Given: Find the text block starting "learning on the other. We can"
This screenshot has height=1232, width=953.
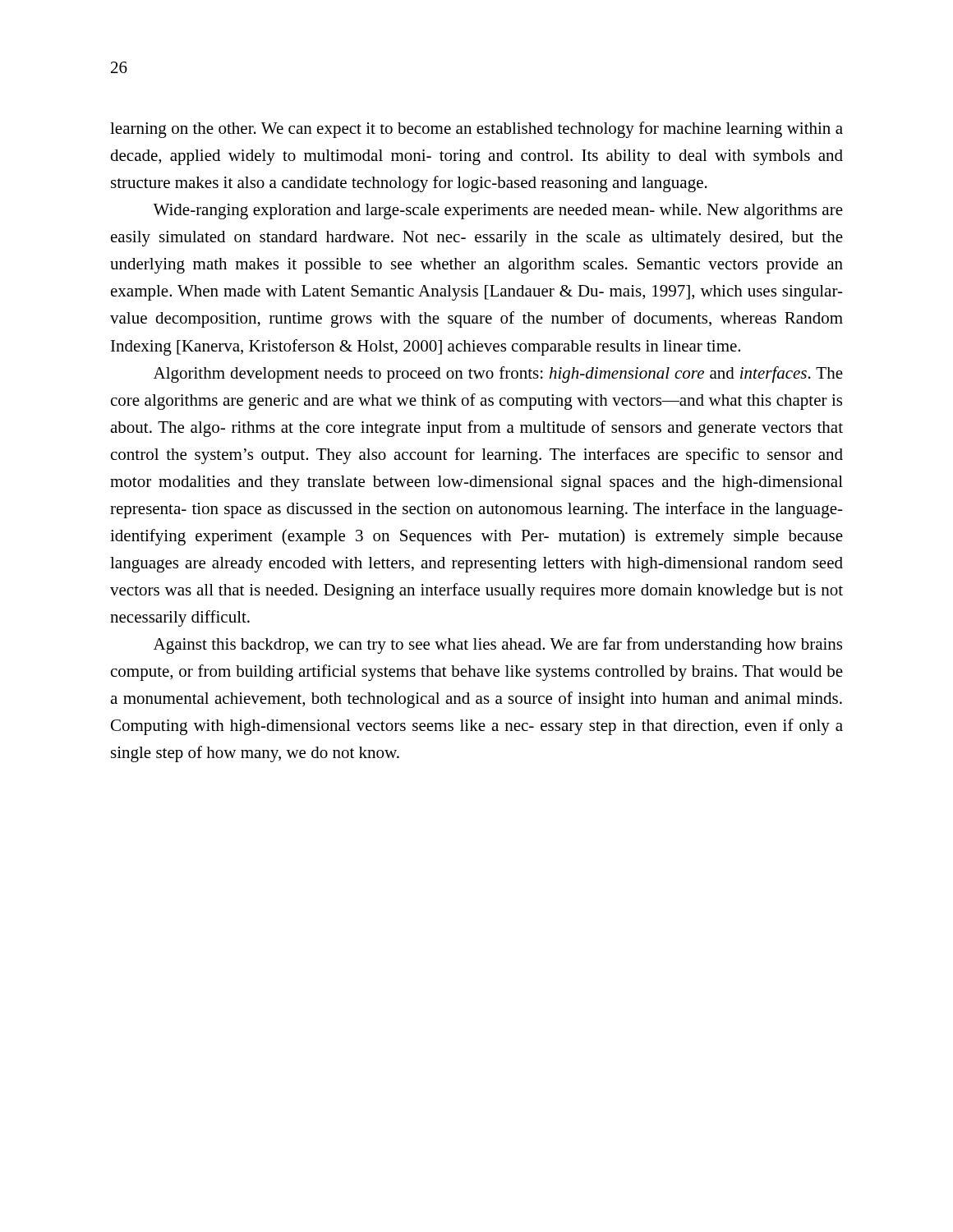Looking at the screenshot, I should [x=476, y=155].
